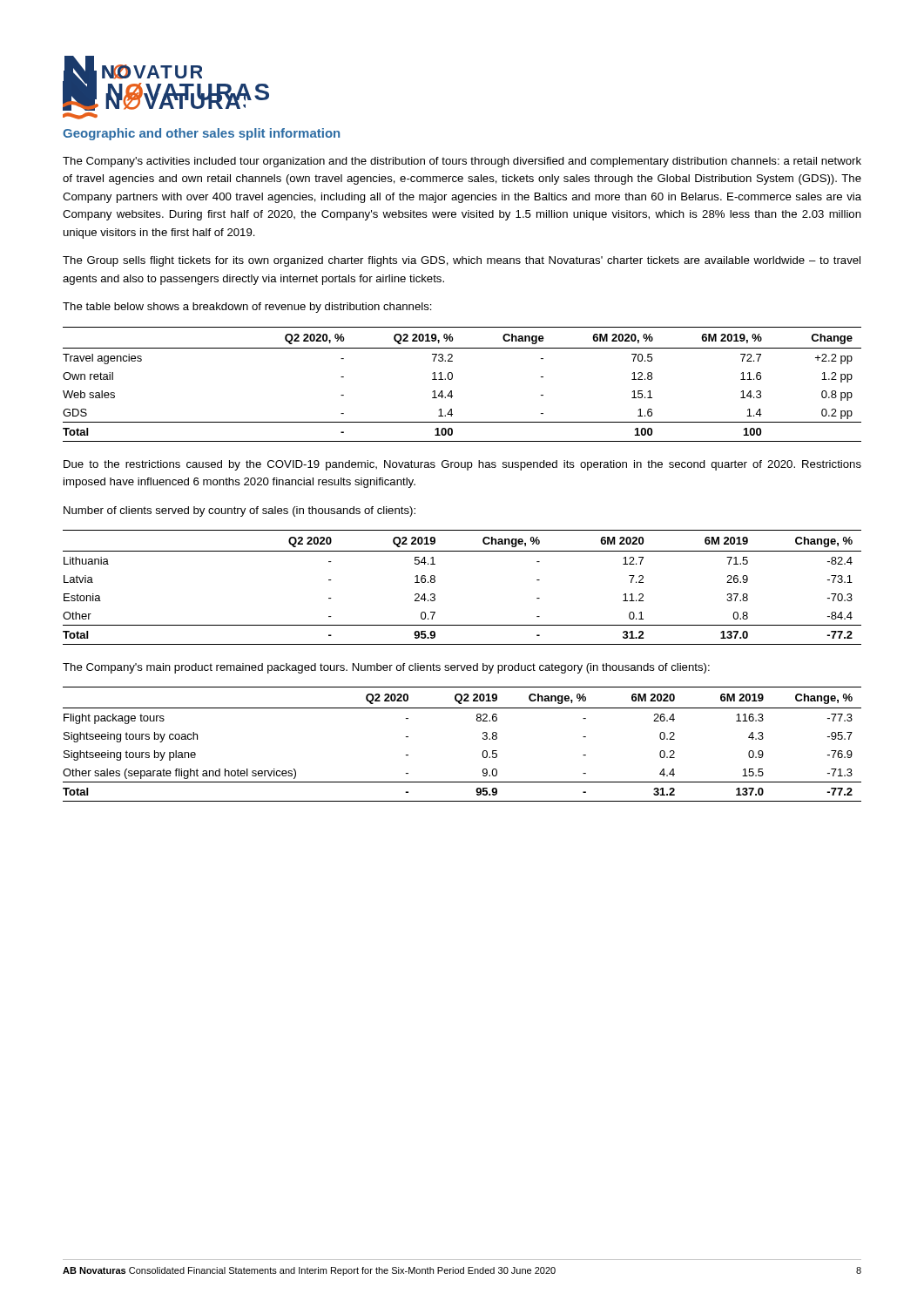The width and height of the screenshot is (924, 1307).
Task: Select the region starting "The table below shows a"
Action: (x=248, y=306)
